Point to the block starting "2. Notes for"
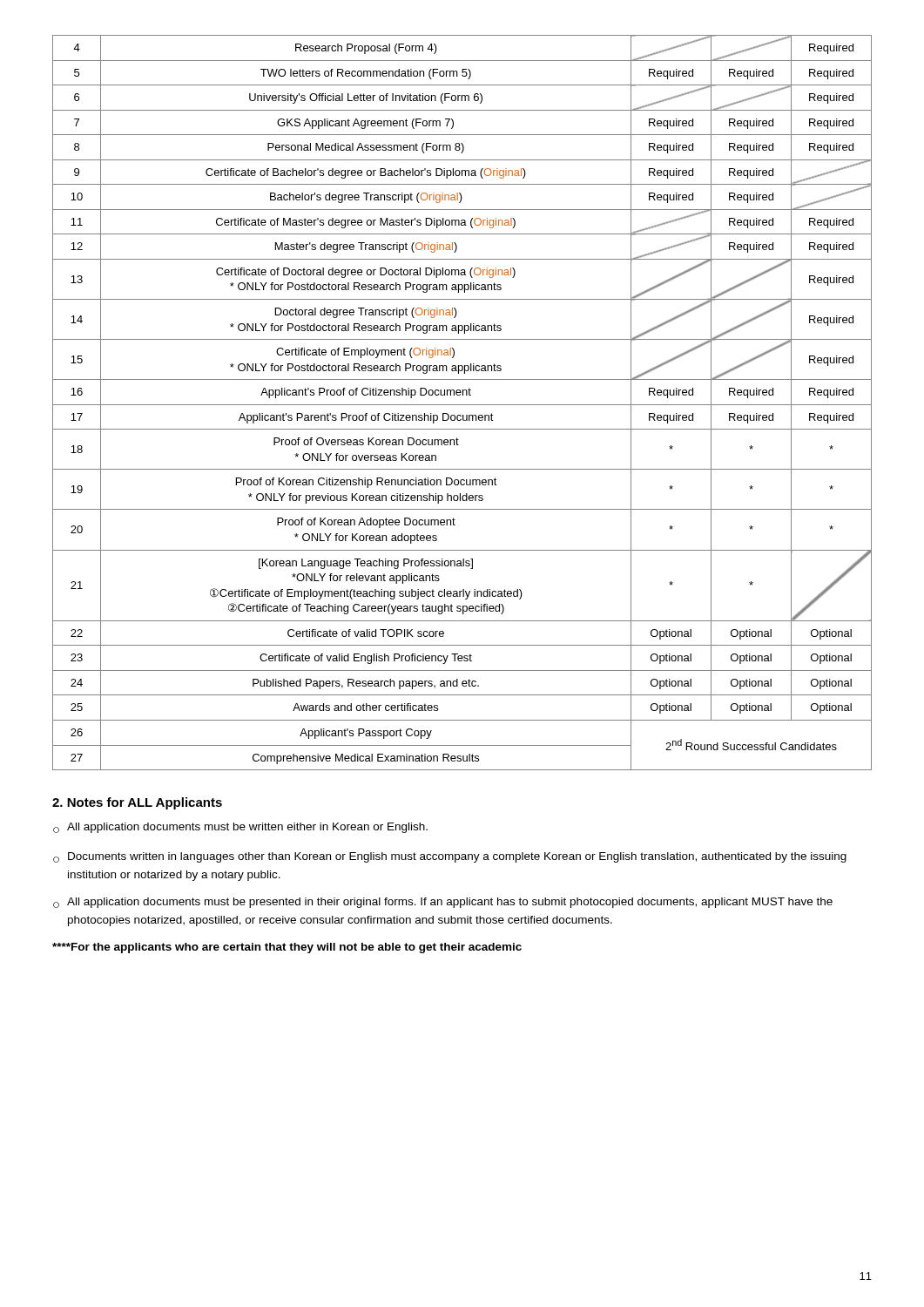The height and width of the screenshot is (1307, 924). click(137, 802)
